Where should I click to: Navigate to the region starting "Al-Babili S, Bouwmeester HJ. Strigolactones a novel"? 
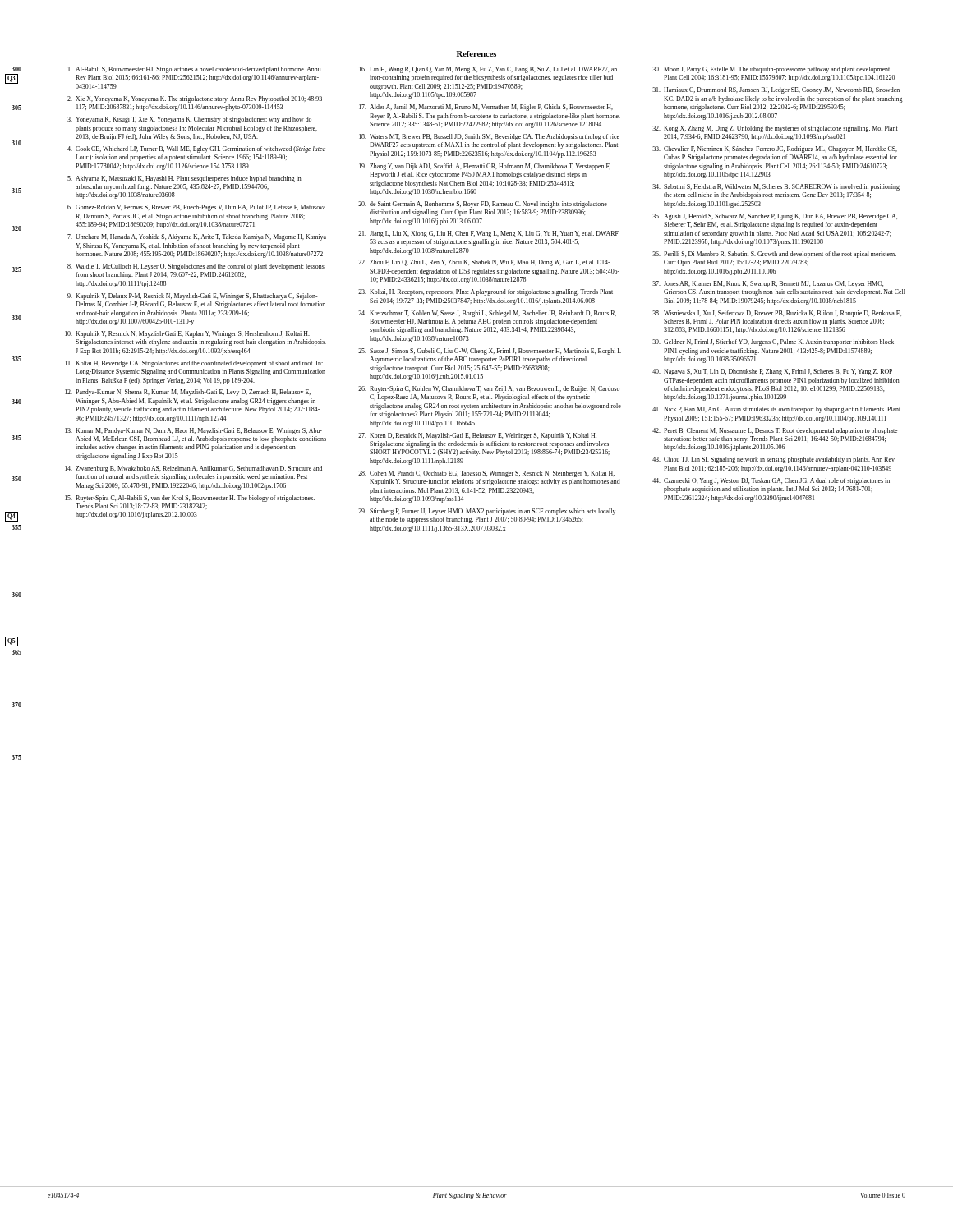tap(187, 79)
